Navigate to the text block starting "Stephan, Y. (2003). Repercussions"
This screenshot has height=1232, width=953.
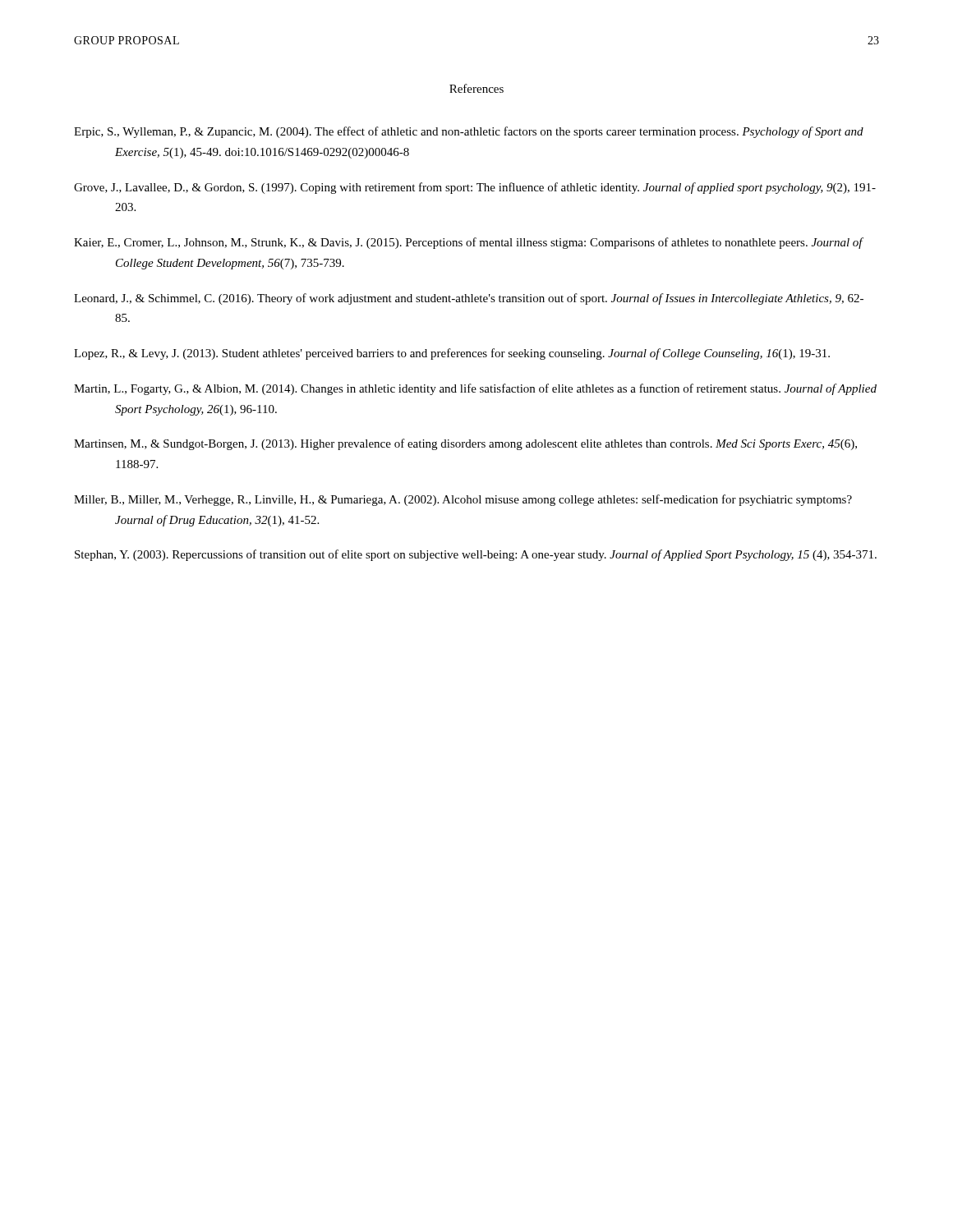pyautogui.click(x=476, y=555)
